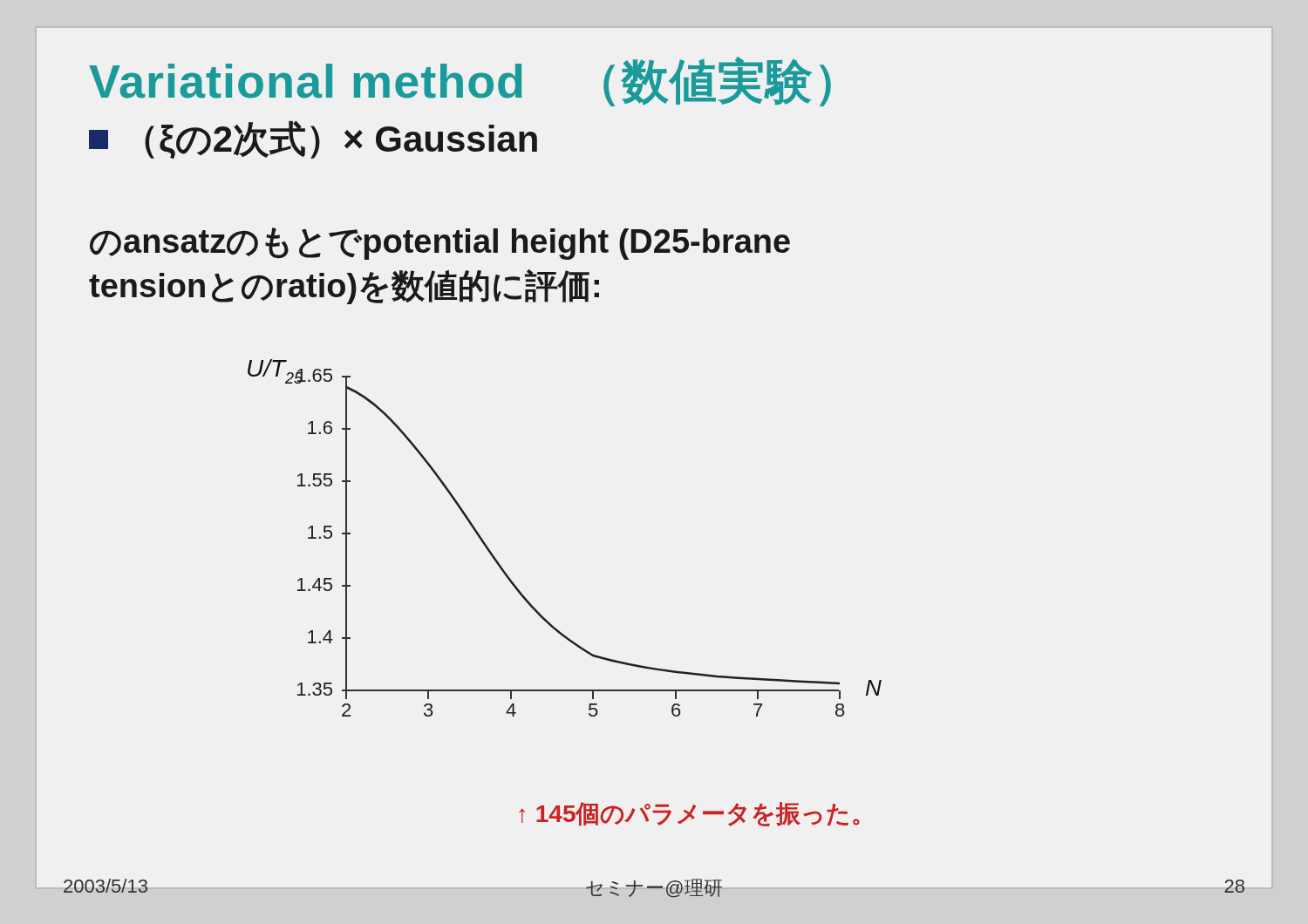The image size is (1308, 924).
Task: Find the region starting "↑ 145個のパラメータを振った。"
Action: click(x=696, y=814)
